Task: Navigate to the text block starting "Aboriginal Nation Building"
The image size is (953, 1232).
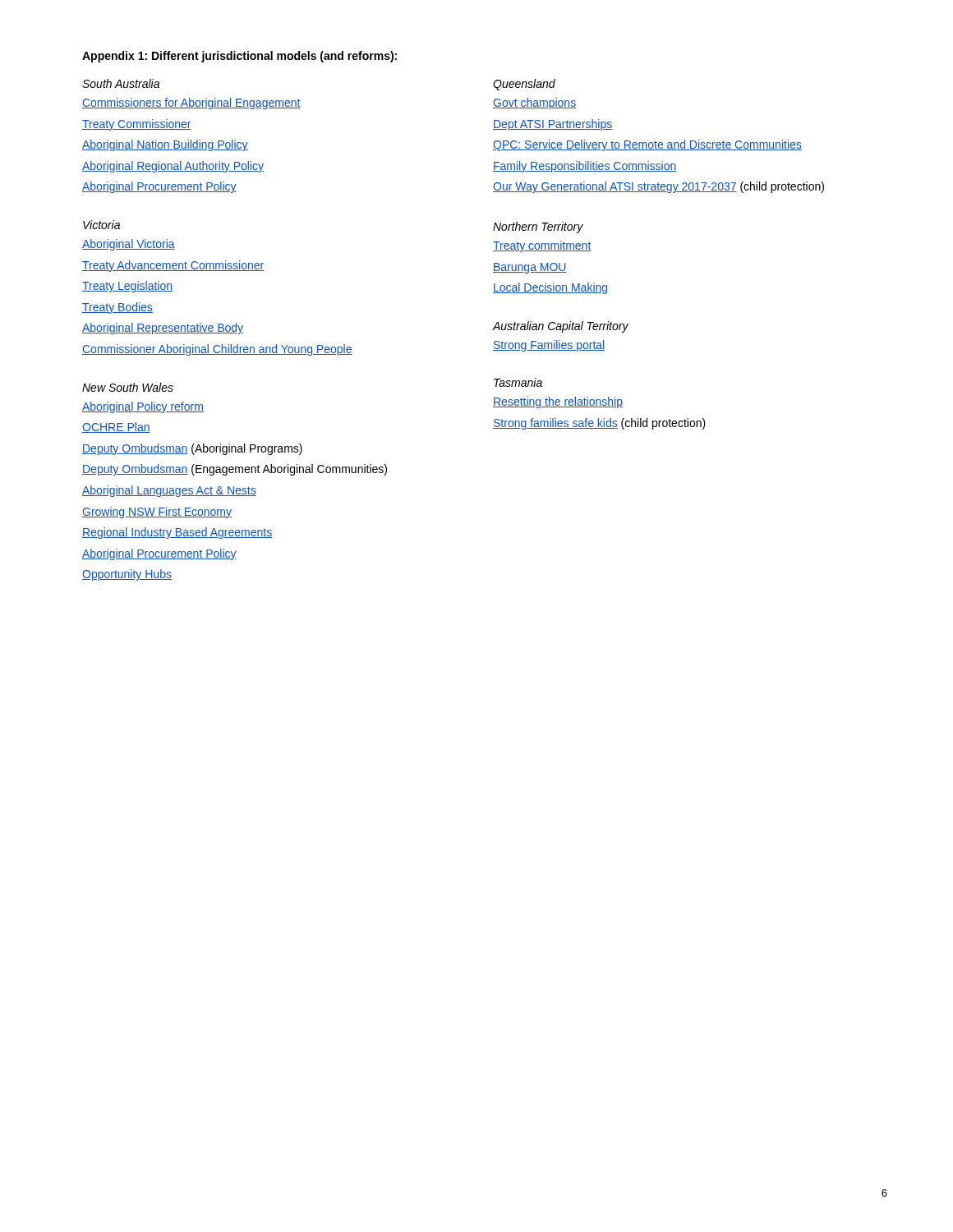Action: [x=165, y=145]
